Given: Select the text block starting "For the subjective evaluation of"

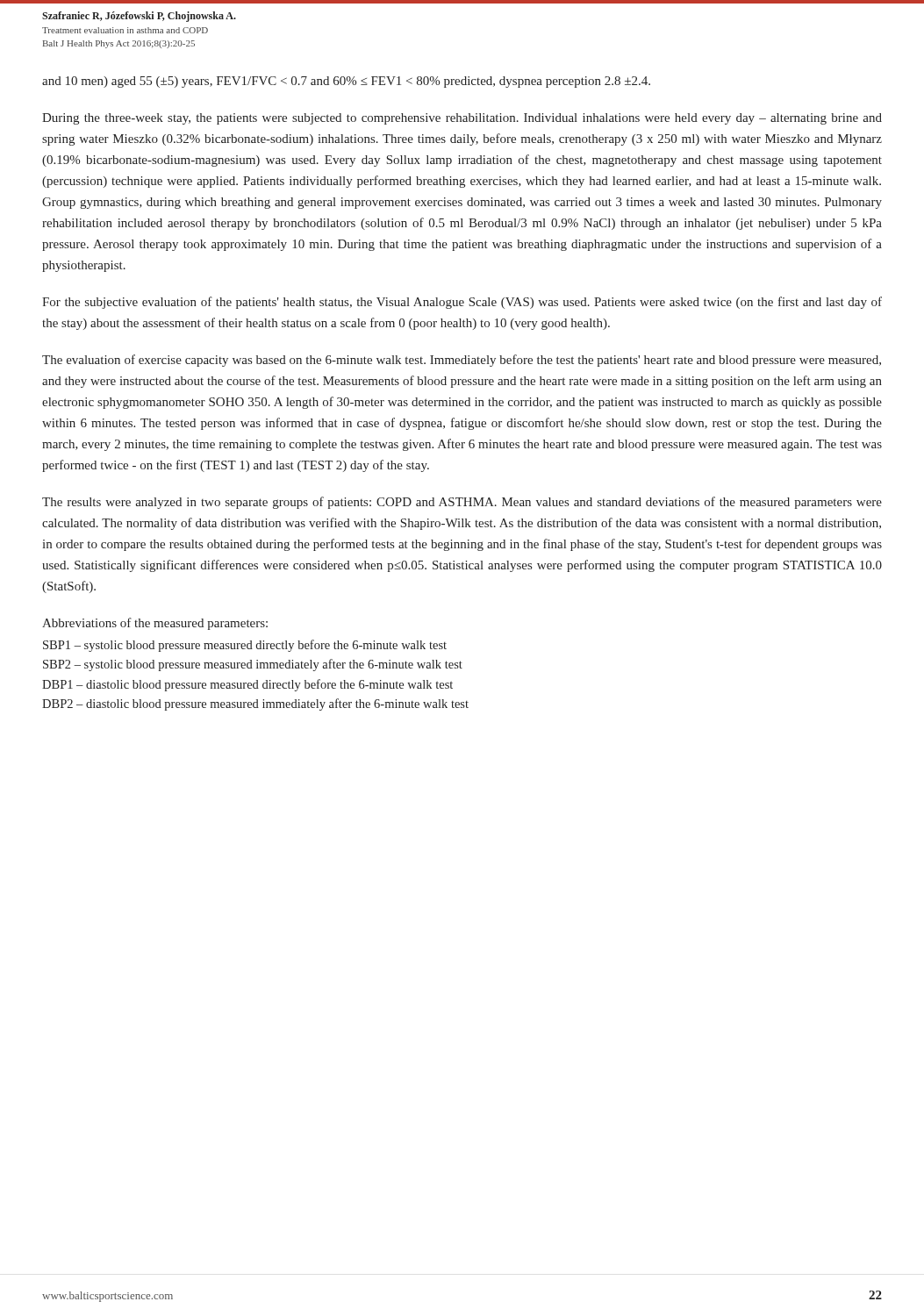Looking at the screenshot, I should [x=462, y=312].
